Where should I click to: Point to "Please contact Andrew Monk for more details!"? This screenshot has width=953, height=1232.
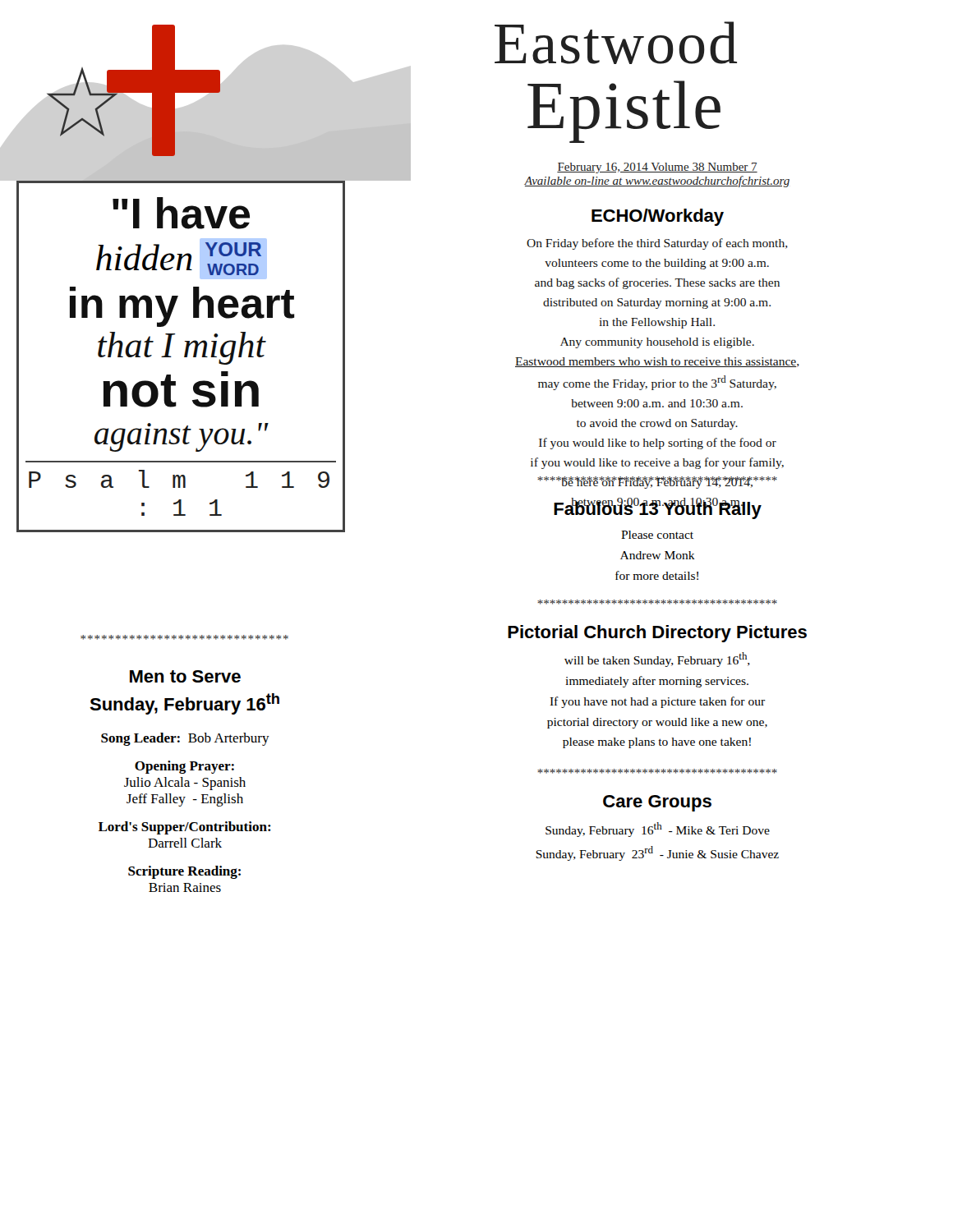click(x=657, y=555)
